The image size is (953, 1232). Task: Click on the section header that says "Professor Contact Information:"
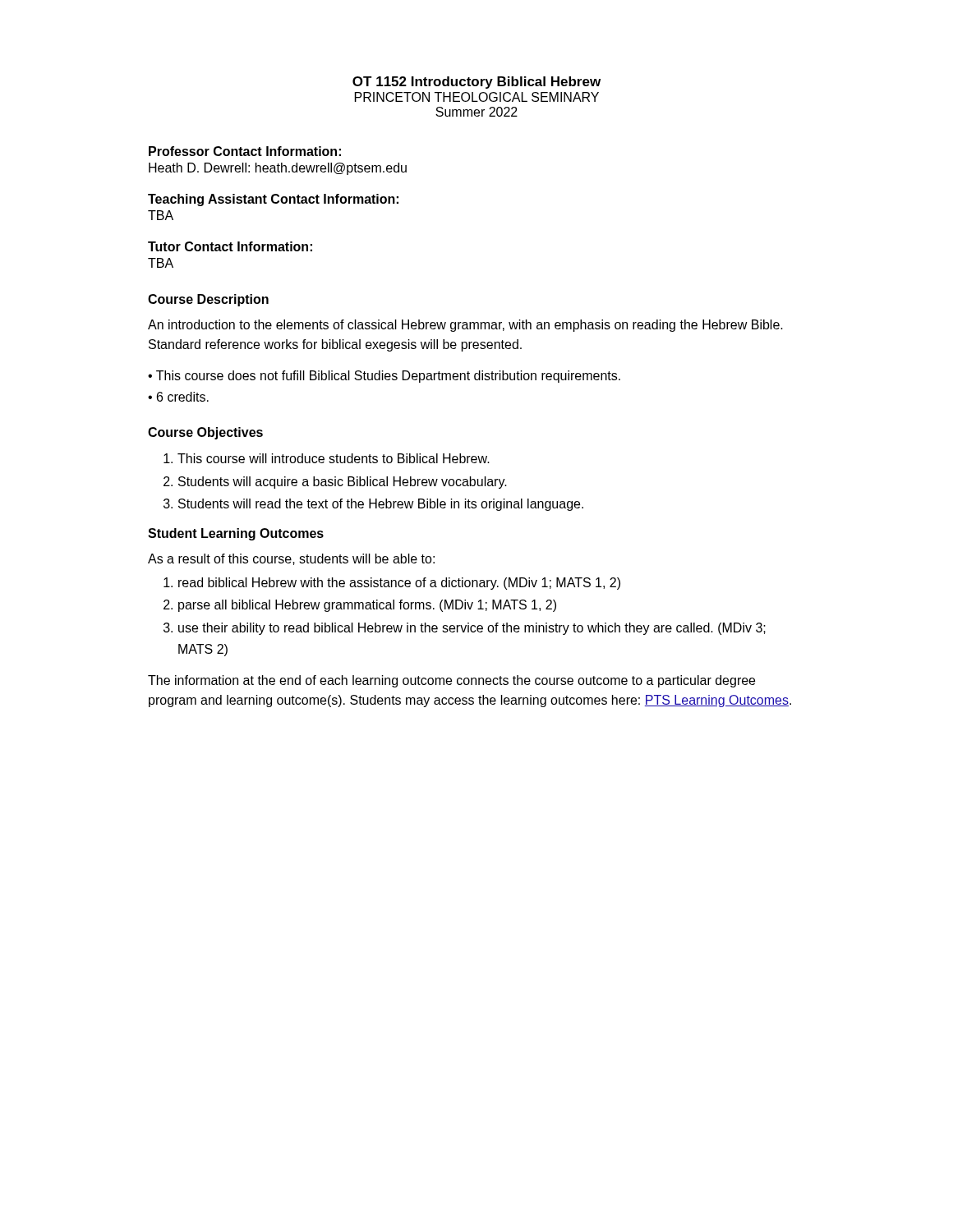click(x=245, y=152)
